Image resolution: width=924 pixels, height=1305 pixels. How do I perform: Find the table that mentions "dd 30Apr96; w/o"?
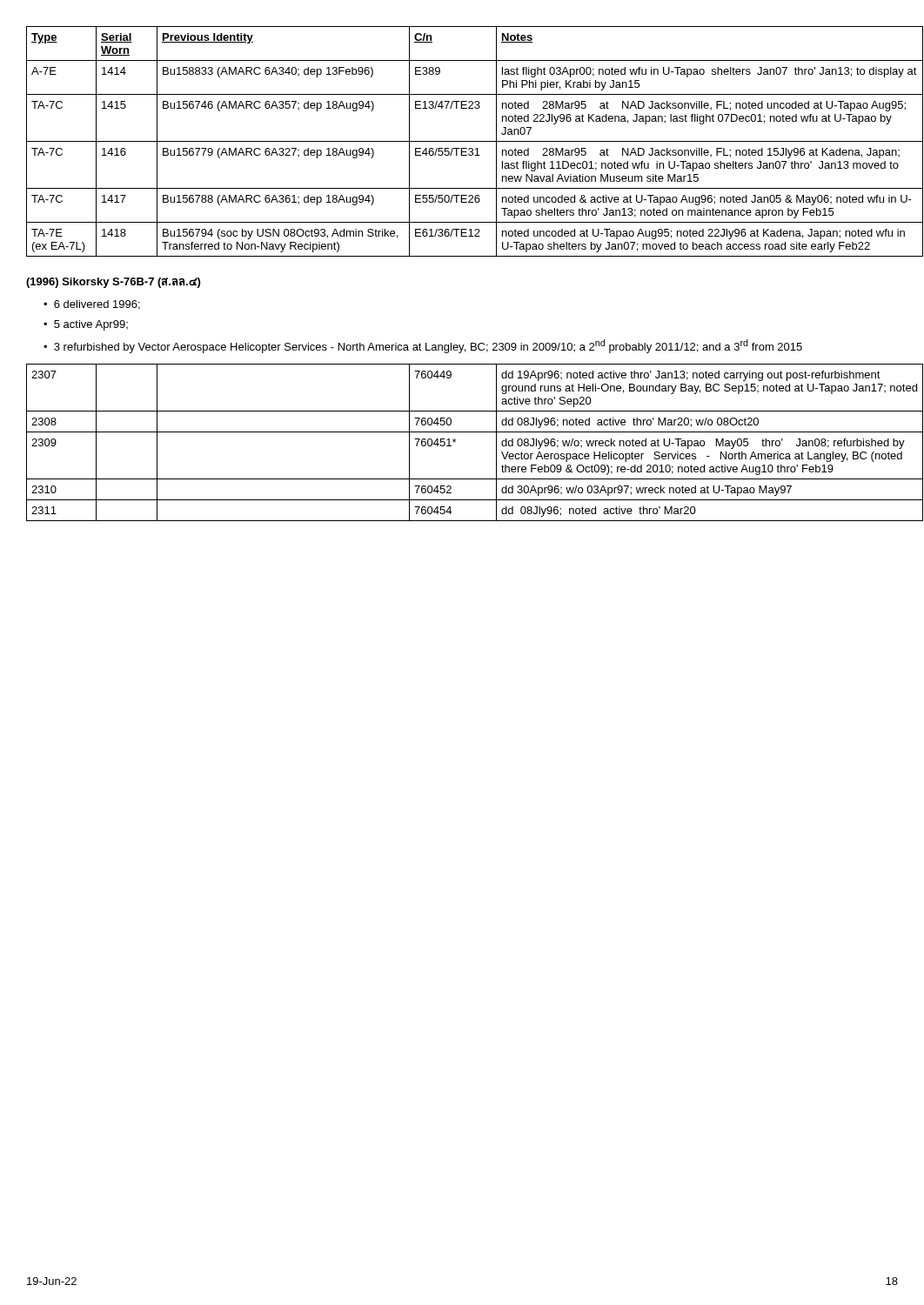[462, 443]
